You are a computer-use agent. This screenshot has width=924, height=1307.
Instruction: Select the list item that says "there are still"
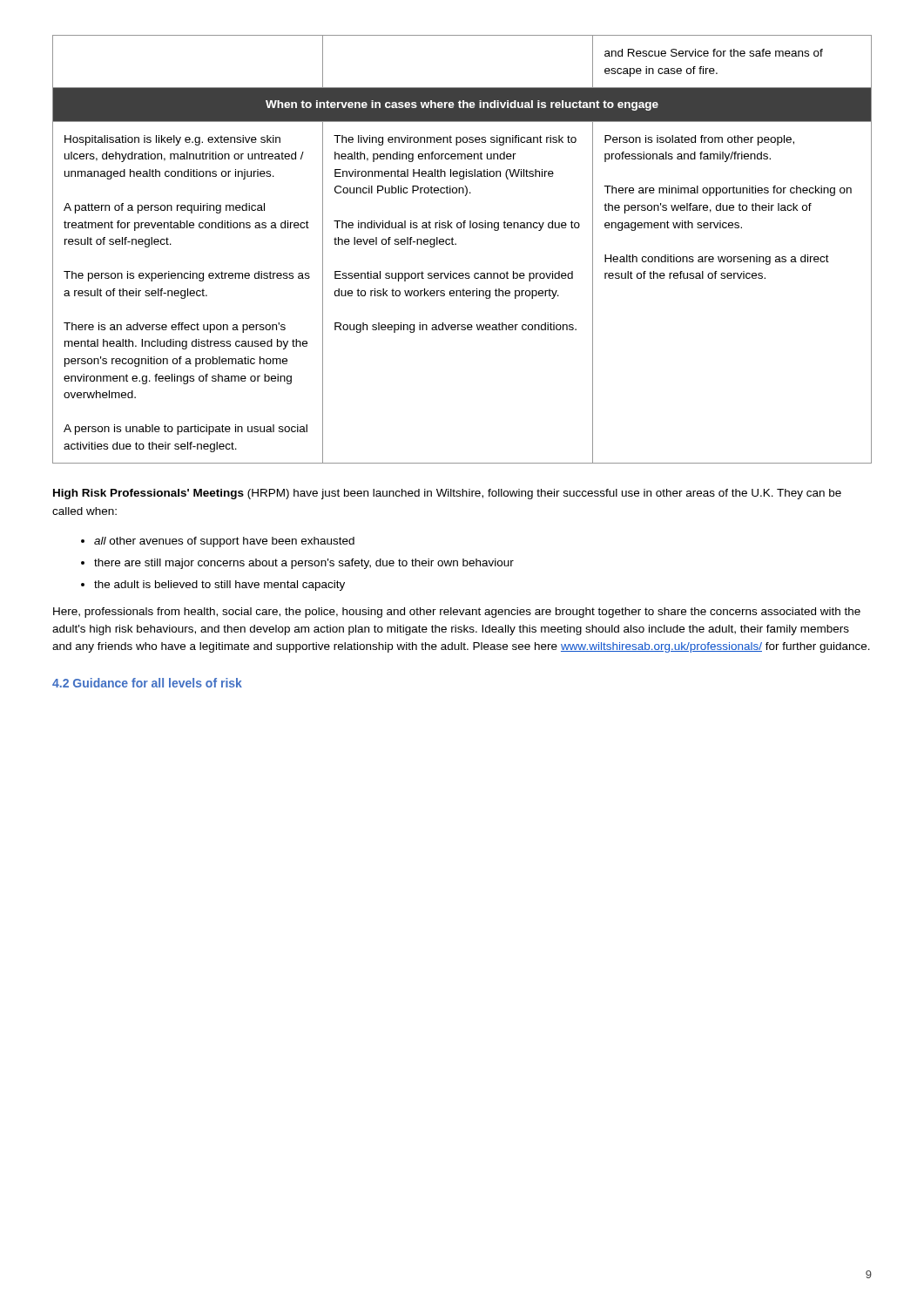pos(304,563)
